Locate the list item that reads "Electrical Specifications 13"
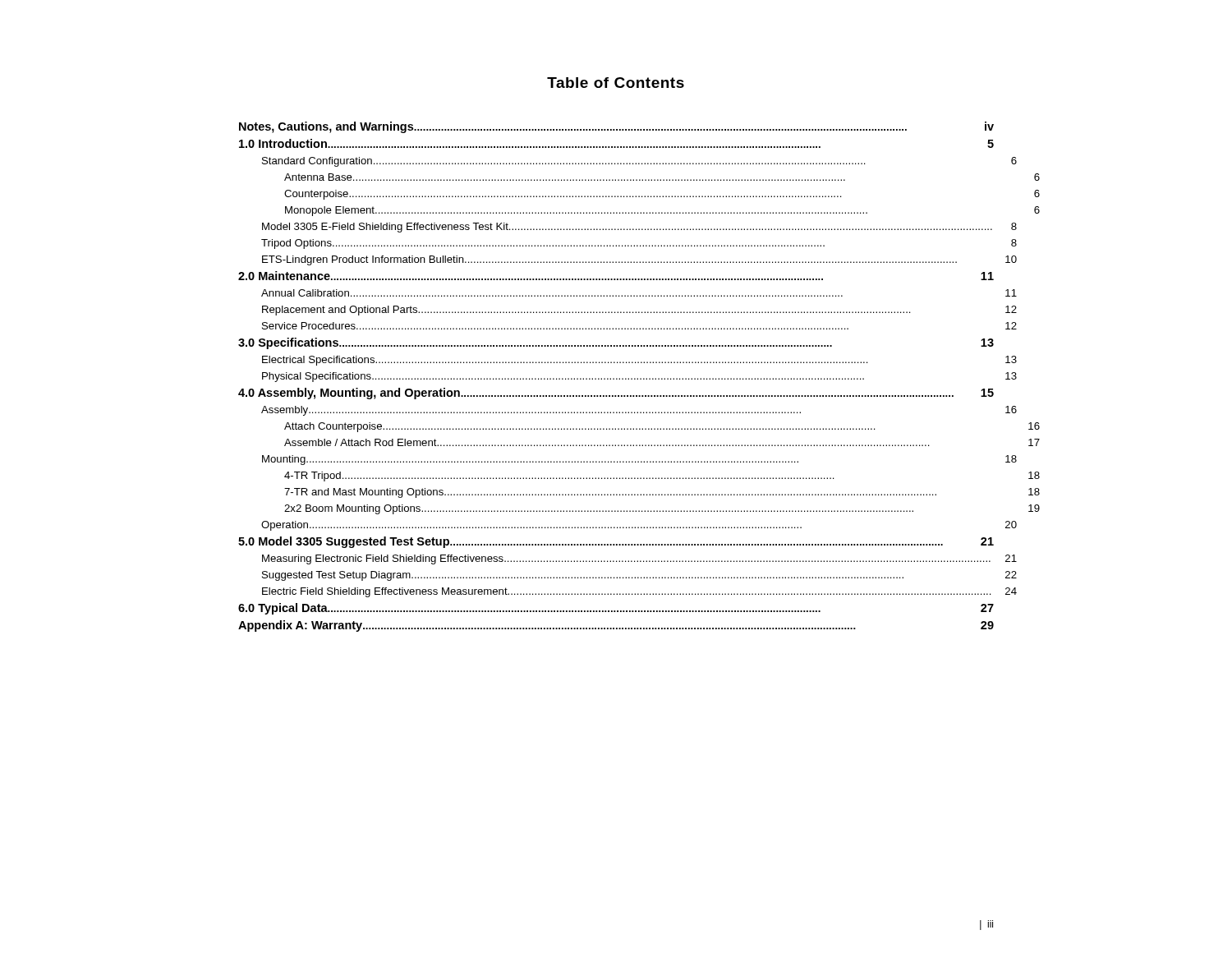This screenshot has width=1232, height=953. point(639,359)
